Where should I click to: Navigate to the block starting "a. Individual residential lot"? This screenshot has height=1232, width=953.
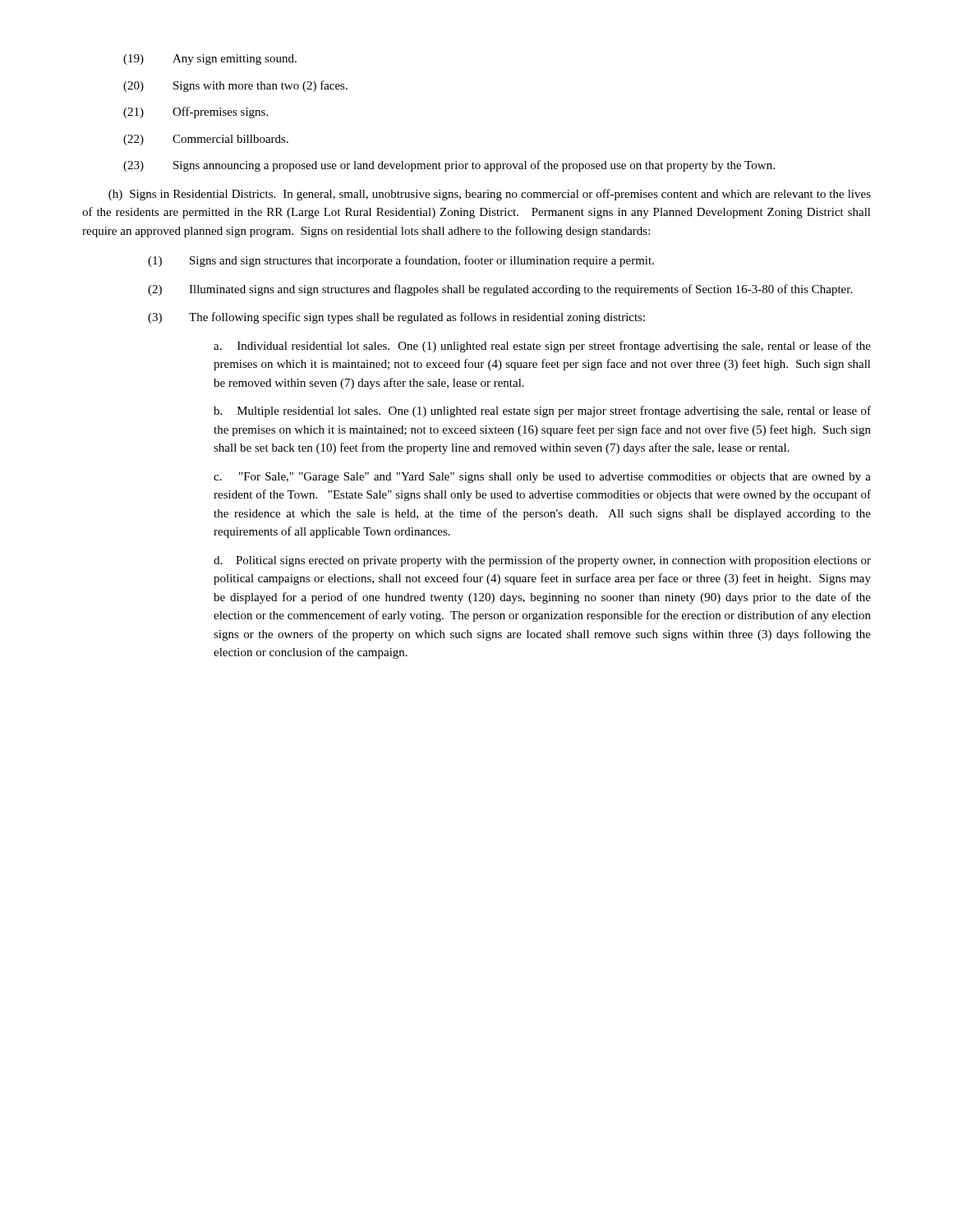click(x=542, y=364)
